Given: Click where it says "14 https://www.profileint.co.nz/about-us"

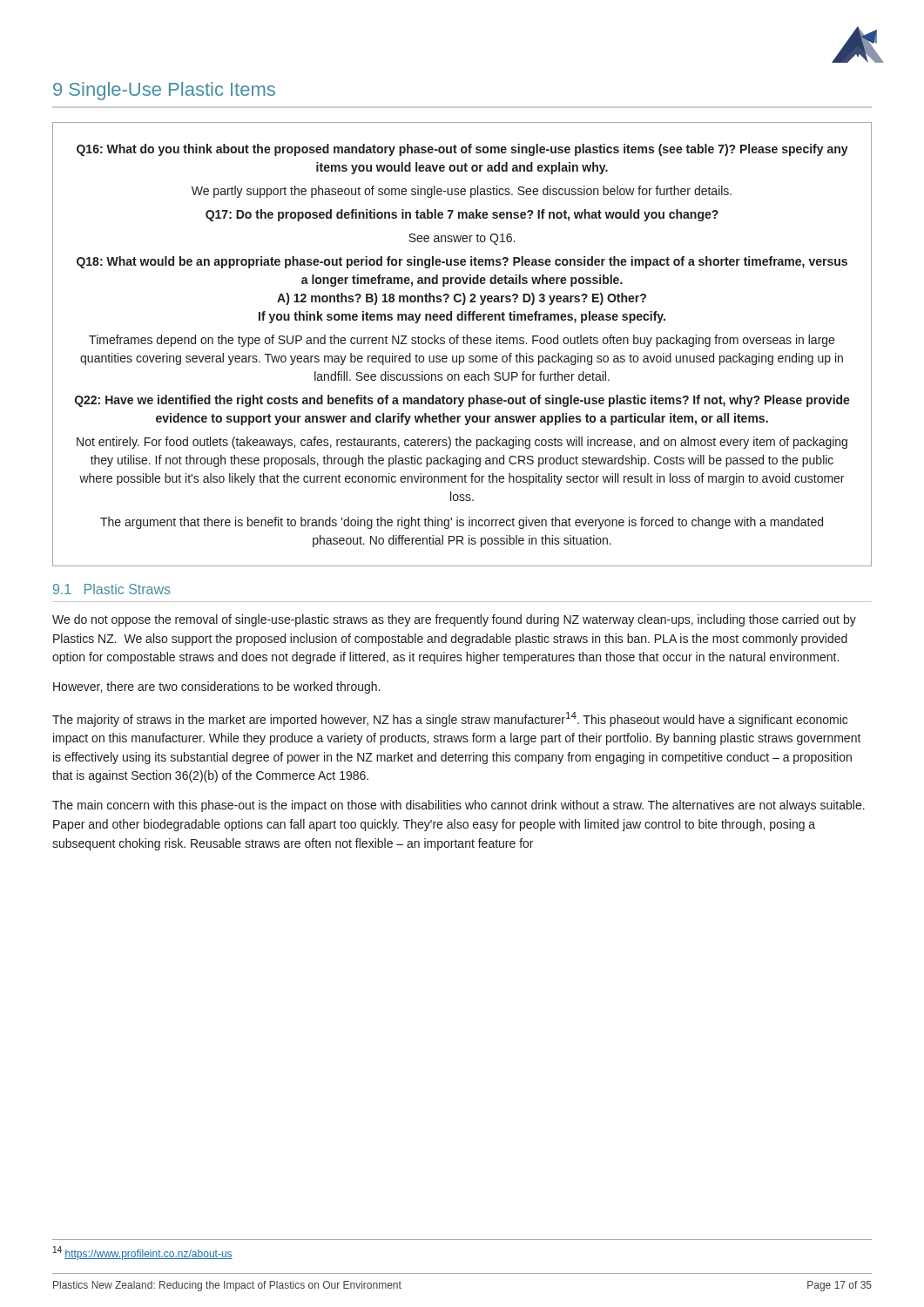Looking at the screenshot, I should pos(142,1253).
